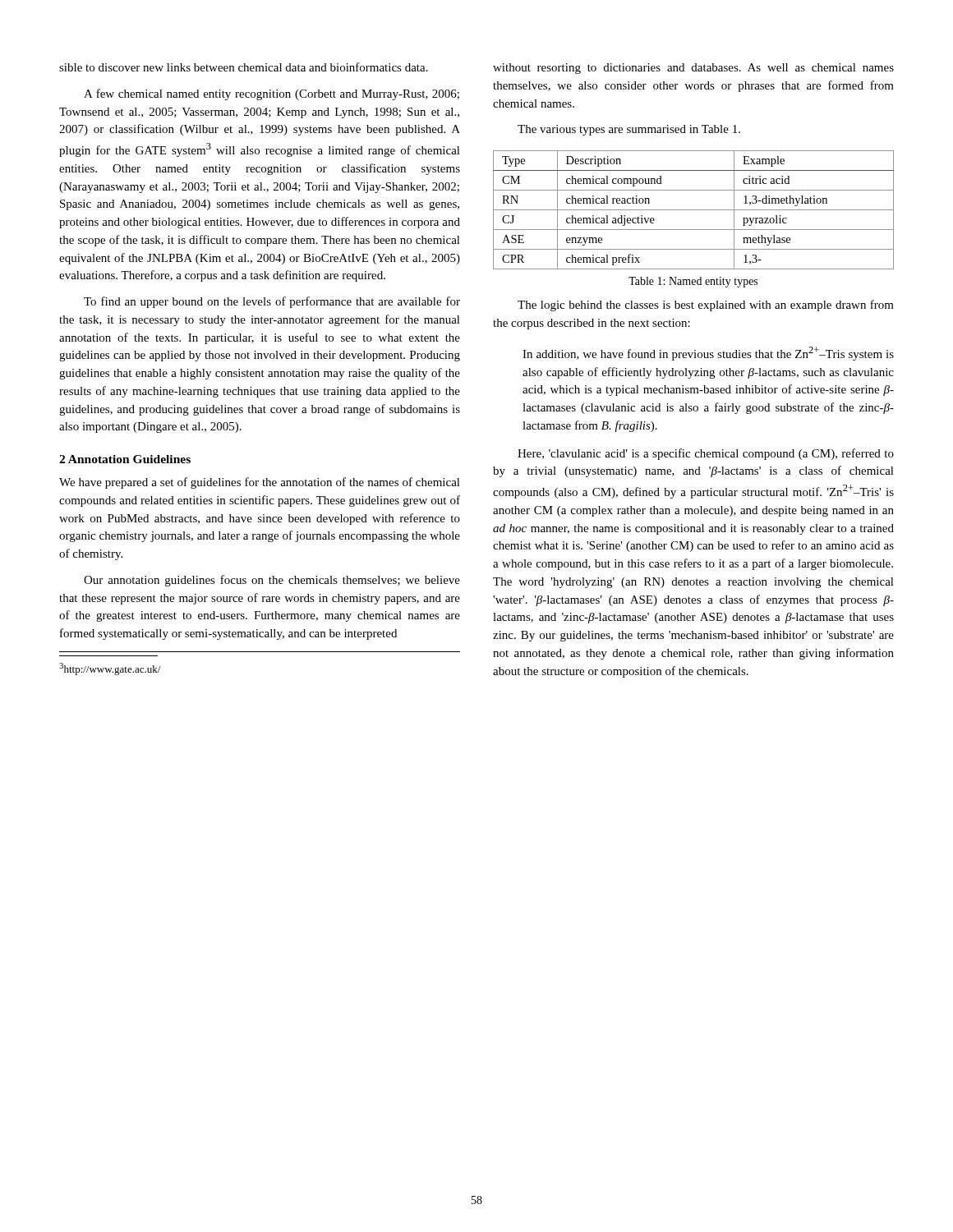
Task: Find a footnote
Action: [x=260, y=664]
